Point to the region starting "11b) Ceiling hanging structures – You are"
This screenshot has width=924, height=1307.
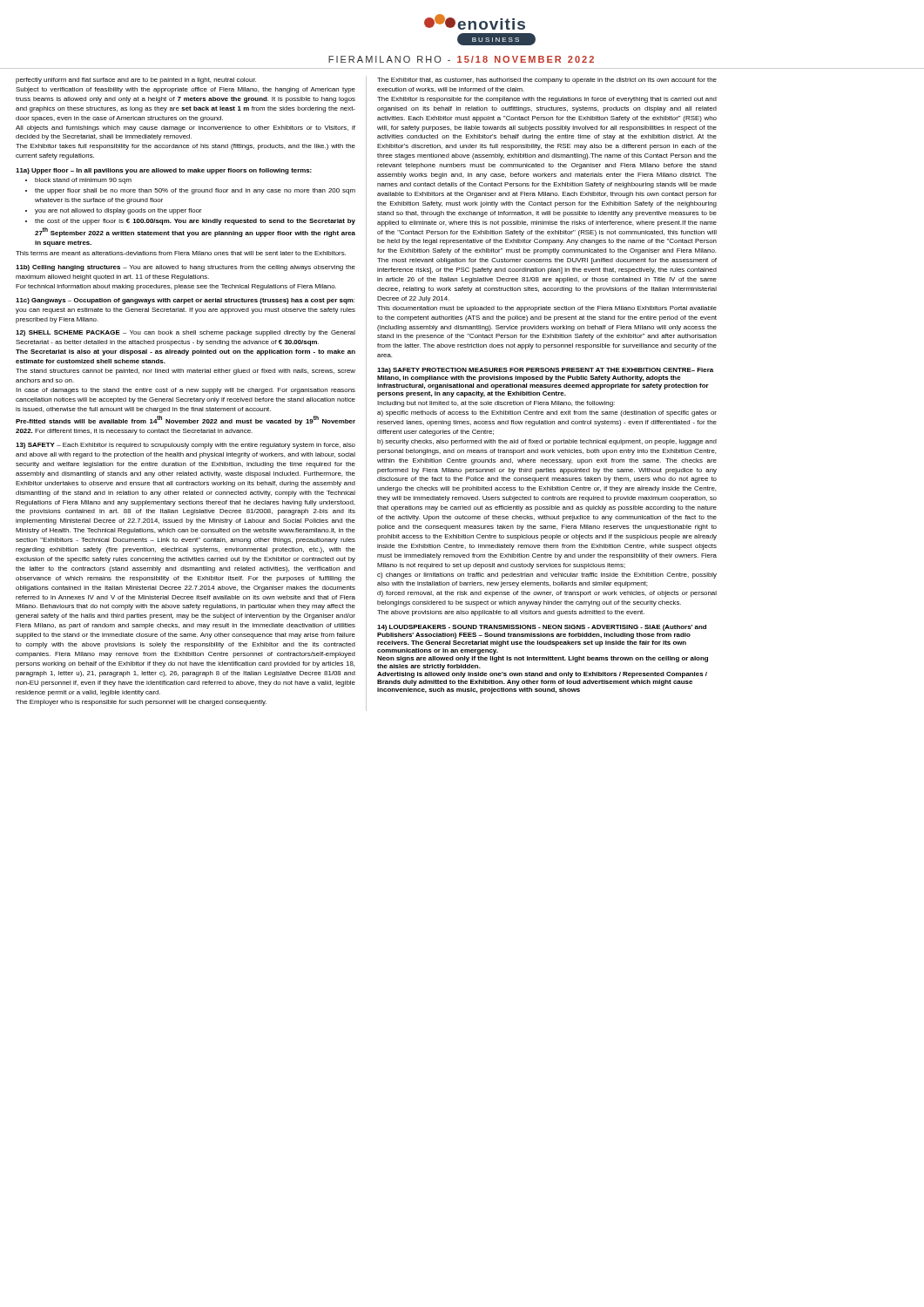185,277
